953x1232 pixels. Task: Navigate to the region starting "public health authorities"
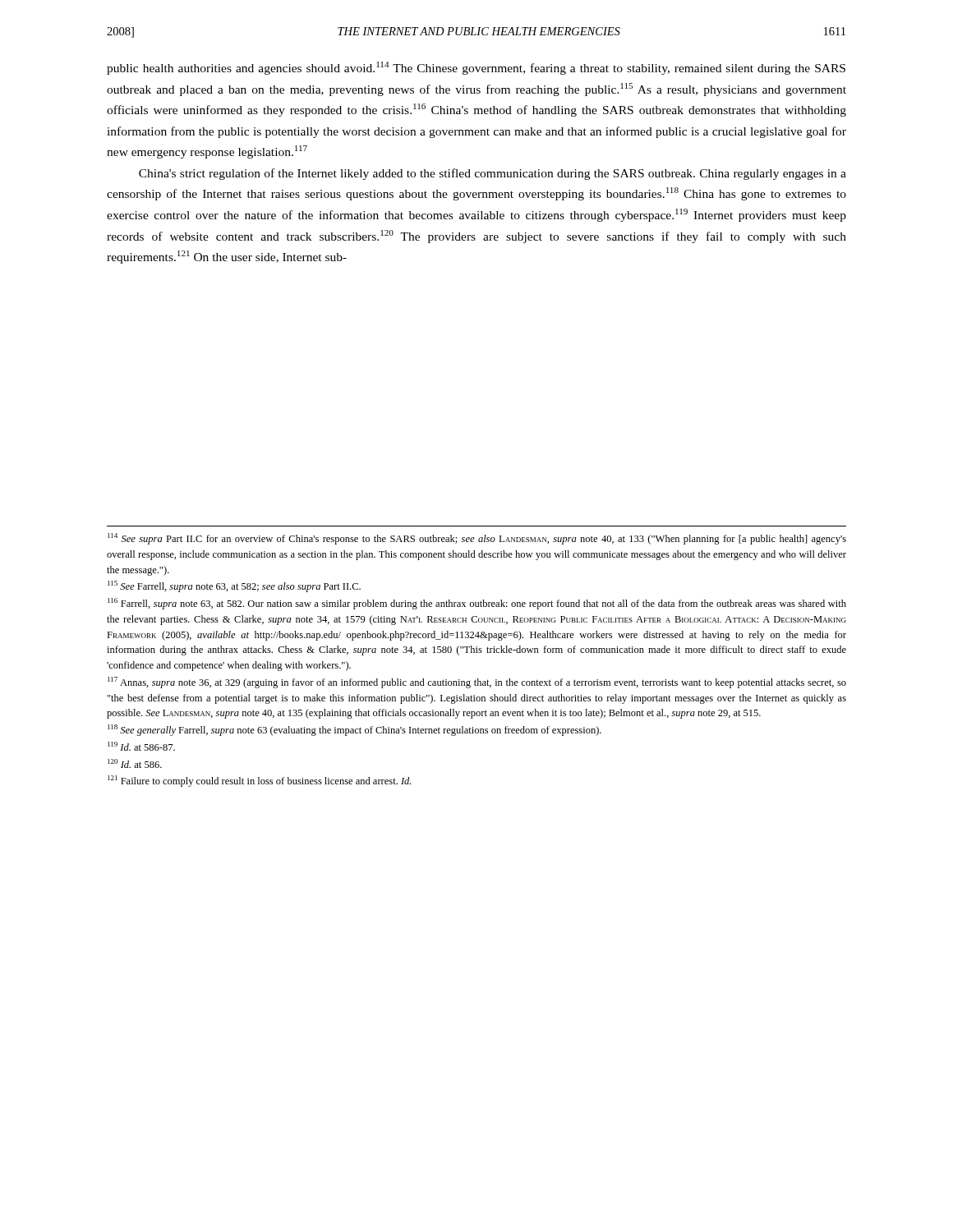(x=476, y=110)
